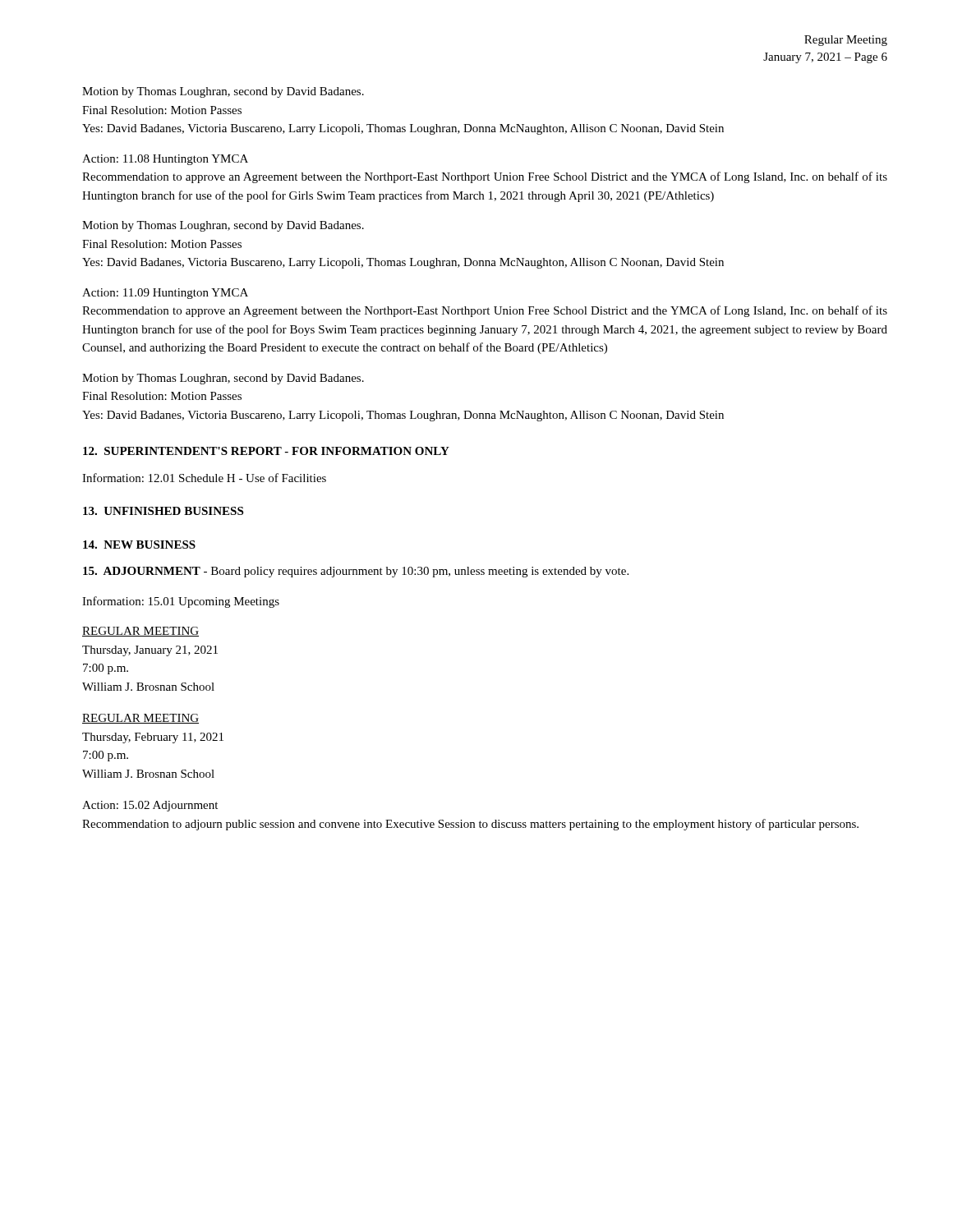Select the text block containing "REGULAR MEETING Thursday, January 21, 2021"
The image size is (953, 1232).
click(150, 659)
